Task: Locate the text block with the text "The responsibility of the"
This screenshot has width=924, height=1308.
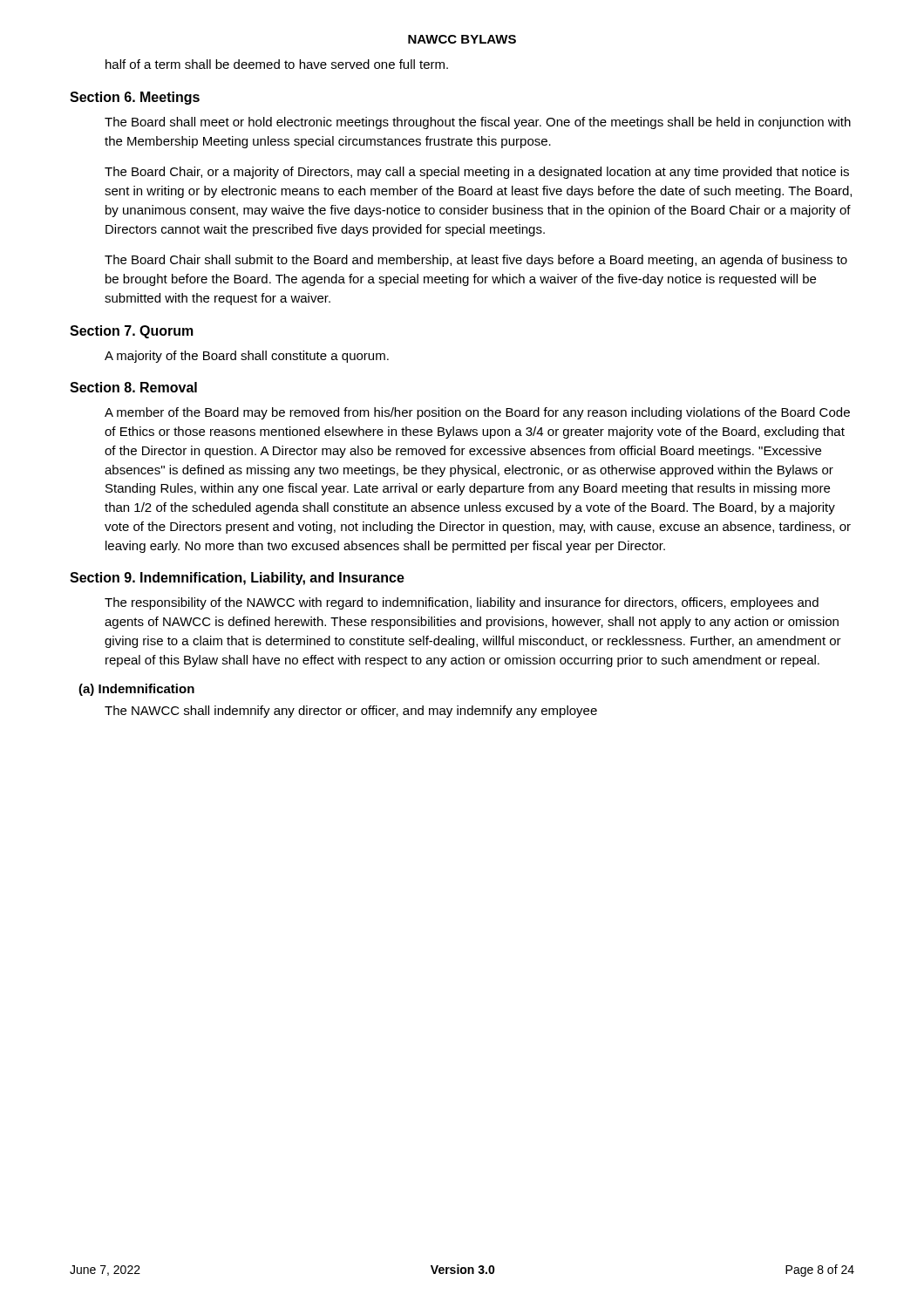Action: pyautogui.click(x=473, y=631)
